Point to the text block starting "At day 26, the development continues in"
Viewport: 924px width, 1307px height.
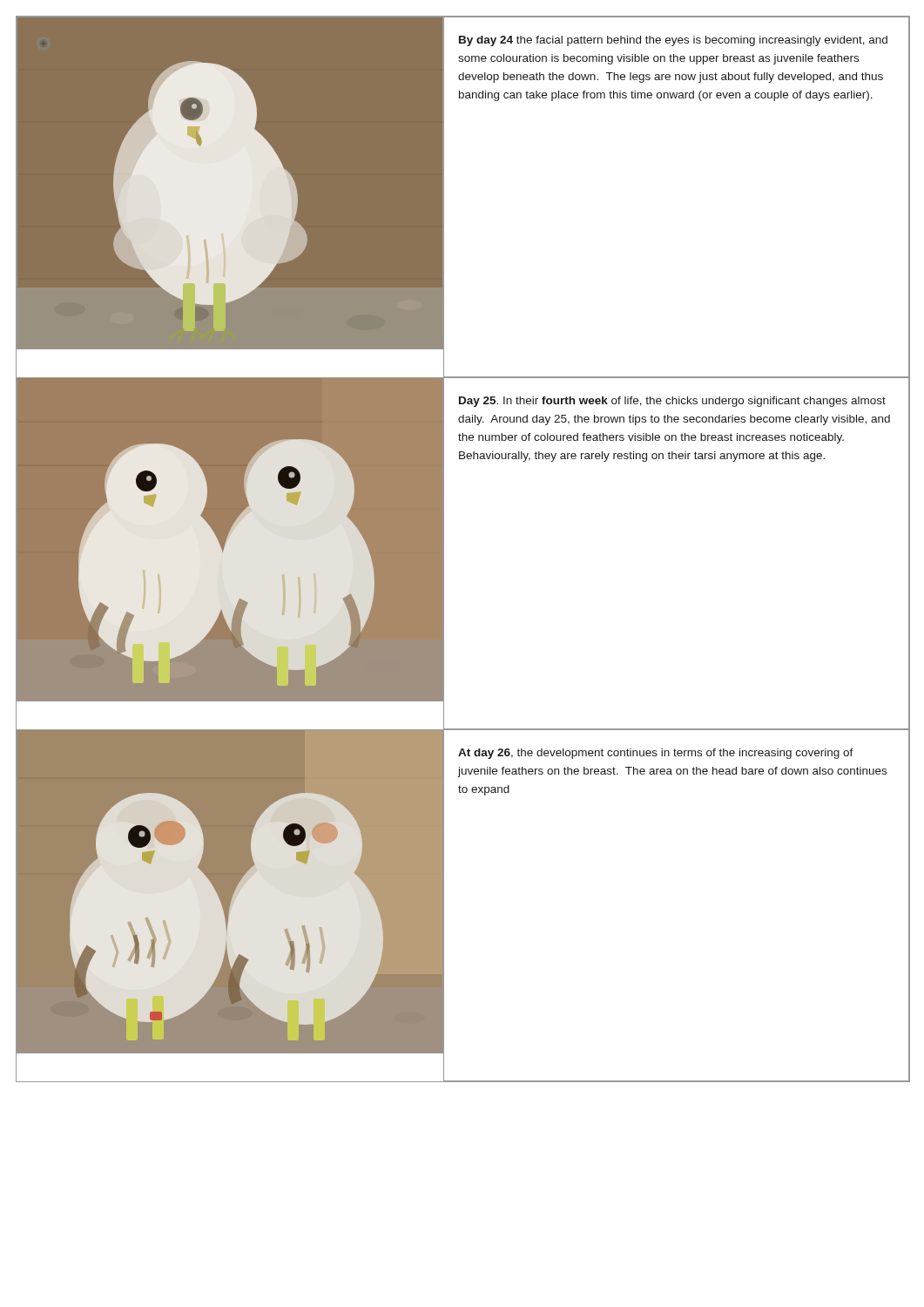pyautogui.click(x=673, y=771)
